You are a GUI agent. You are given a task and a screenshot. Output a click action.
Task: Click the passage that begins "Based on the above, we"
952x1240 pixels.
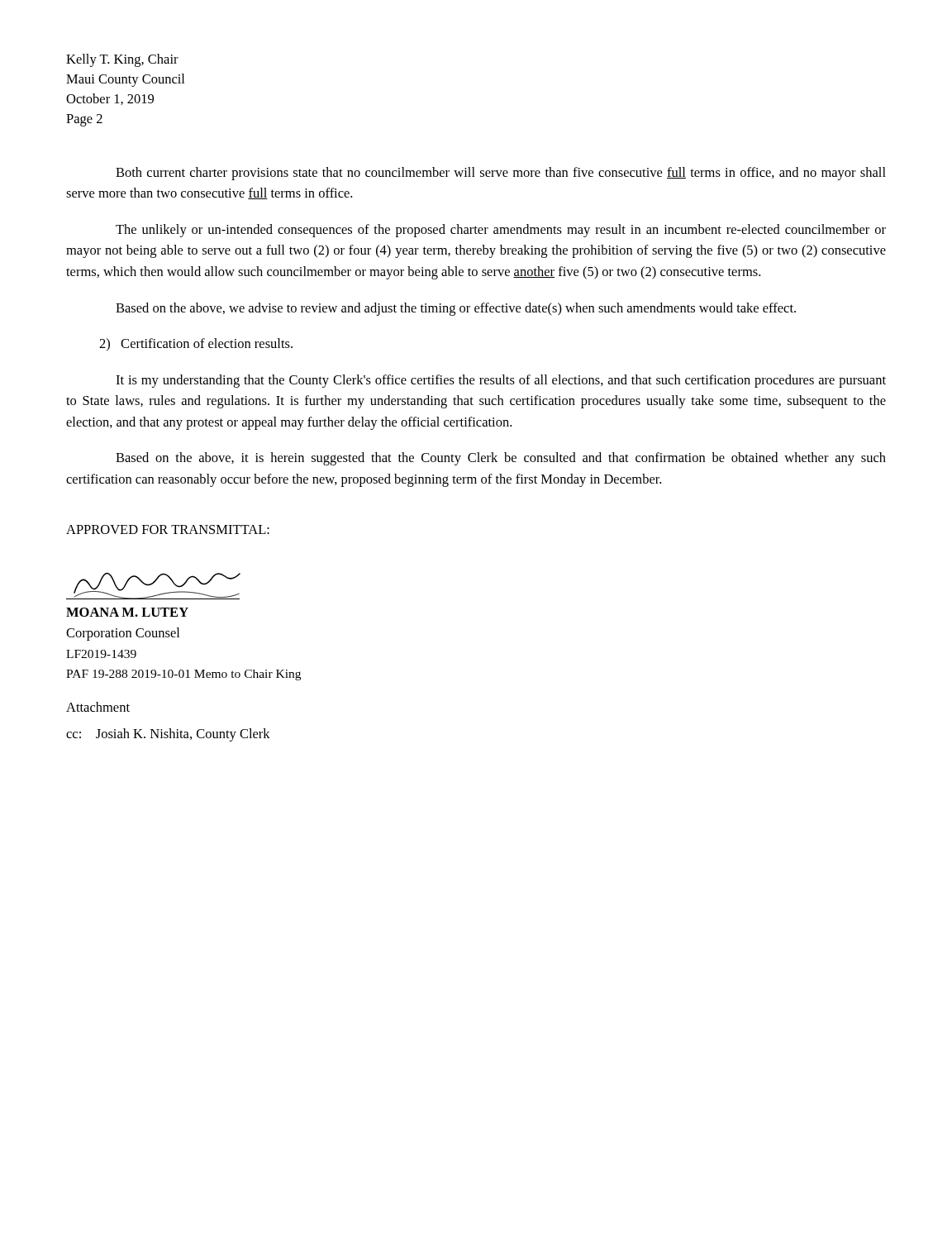(456, 308)
